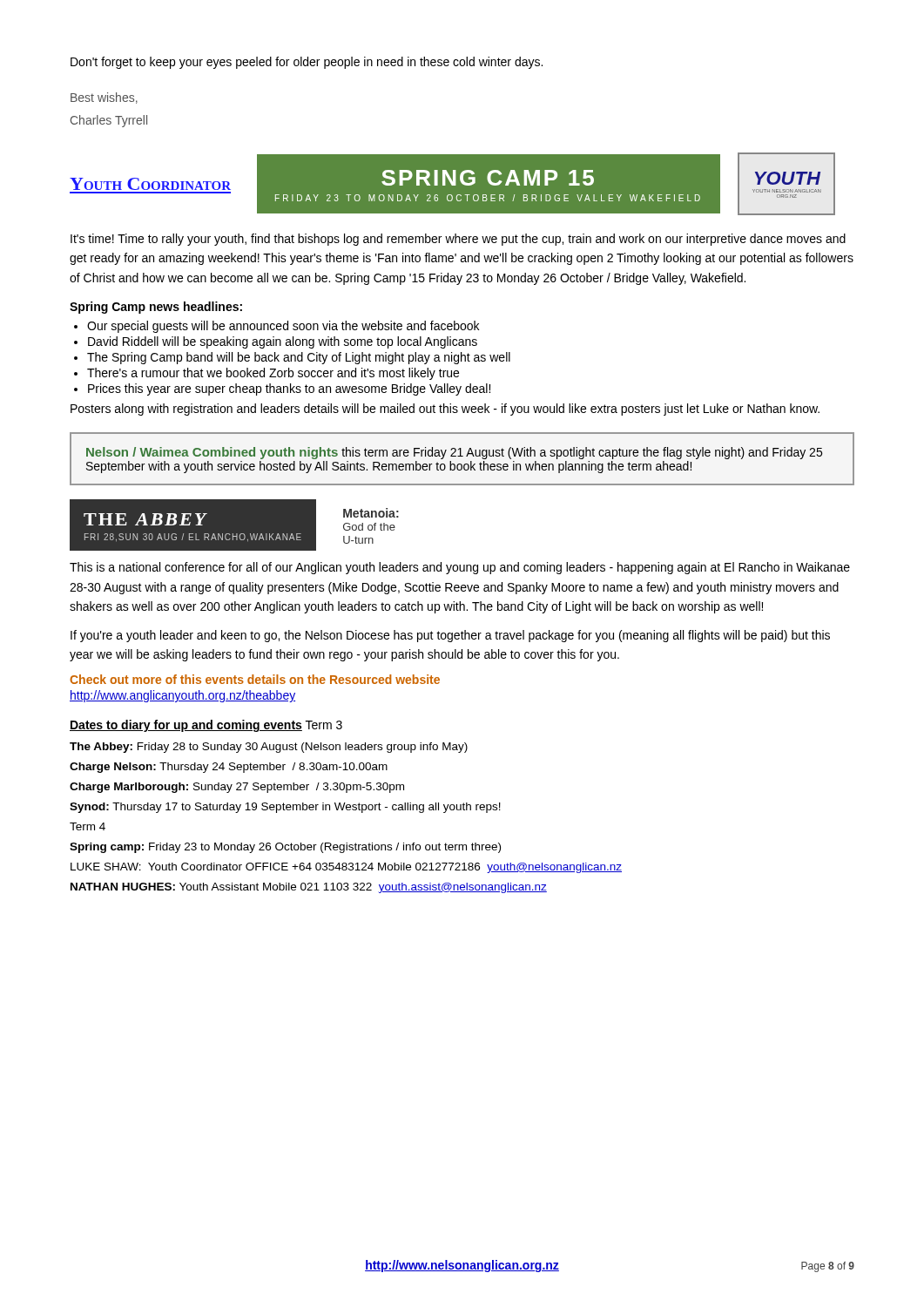The image size is (924, 1307).
Task: Click the section header that begins "Dates to diary for up and"
Action: [x=206, y=725]
